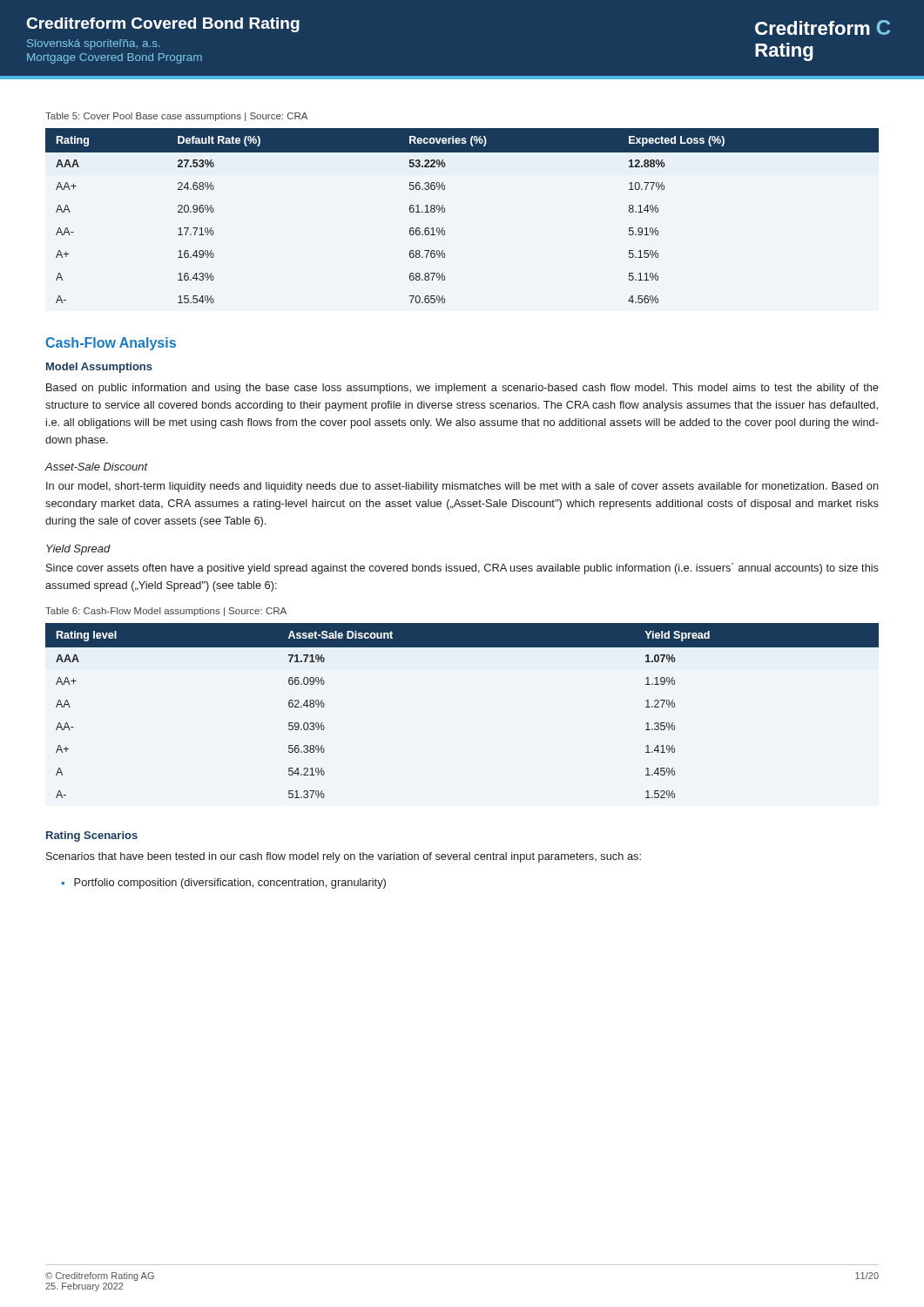The width and height of the screenshot is (924, 1307).
Task: Locate the passage starting "▪ Portfolio composition"
Action: point(224,883)
